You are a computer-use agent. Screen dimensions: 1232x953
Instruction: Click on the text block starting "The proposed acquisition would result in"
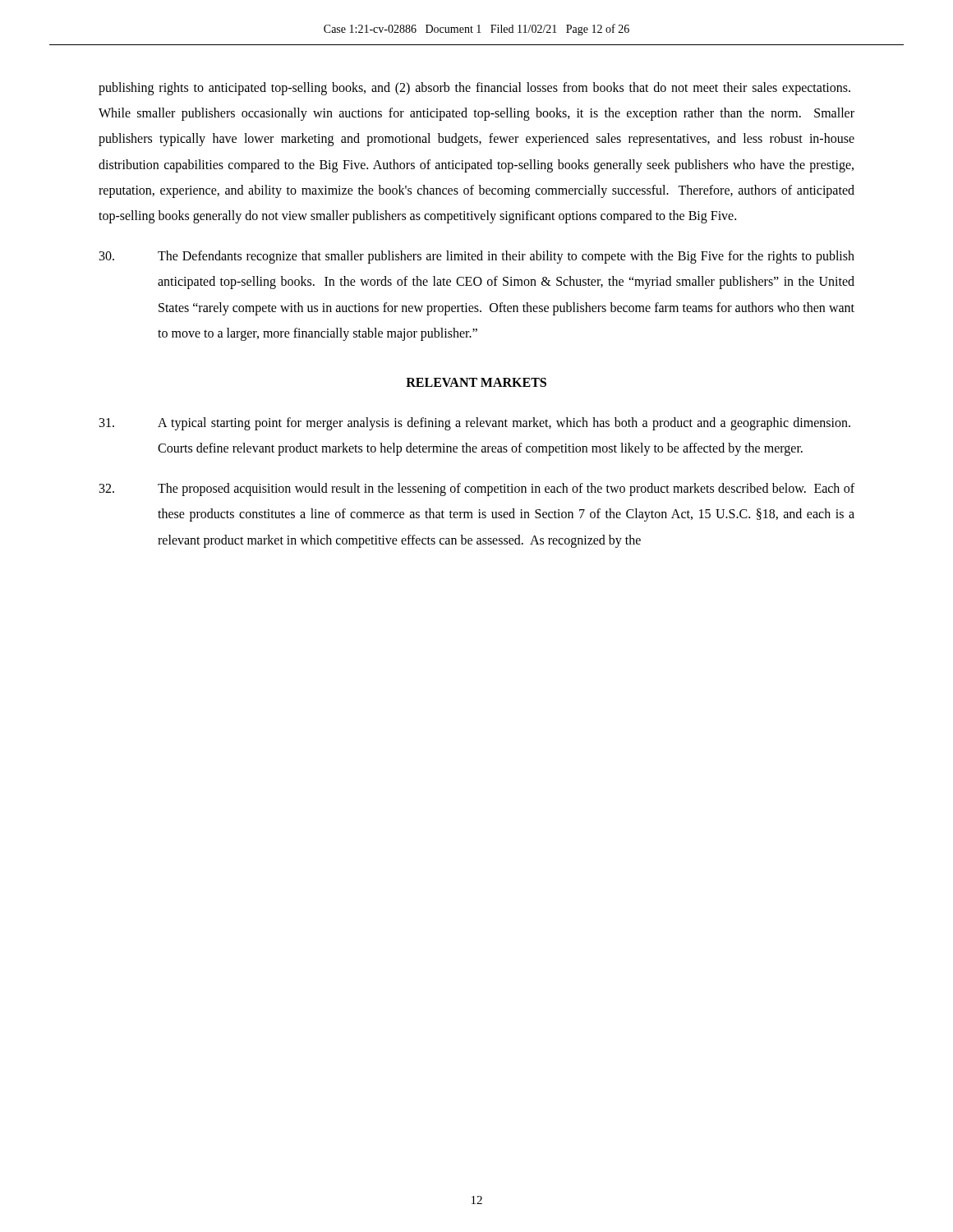click(476, 514)
